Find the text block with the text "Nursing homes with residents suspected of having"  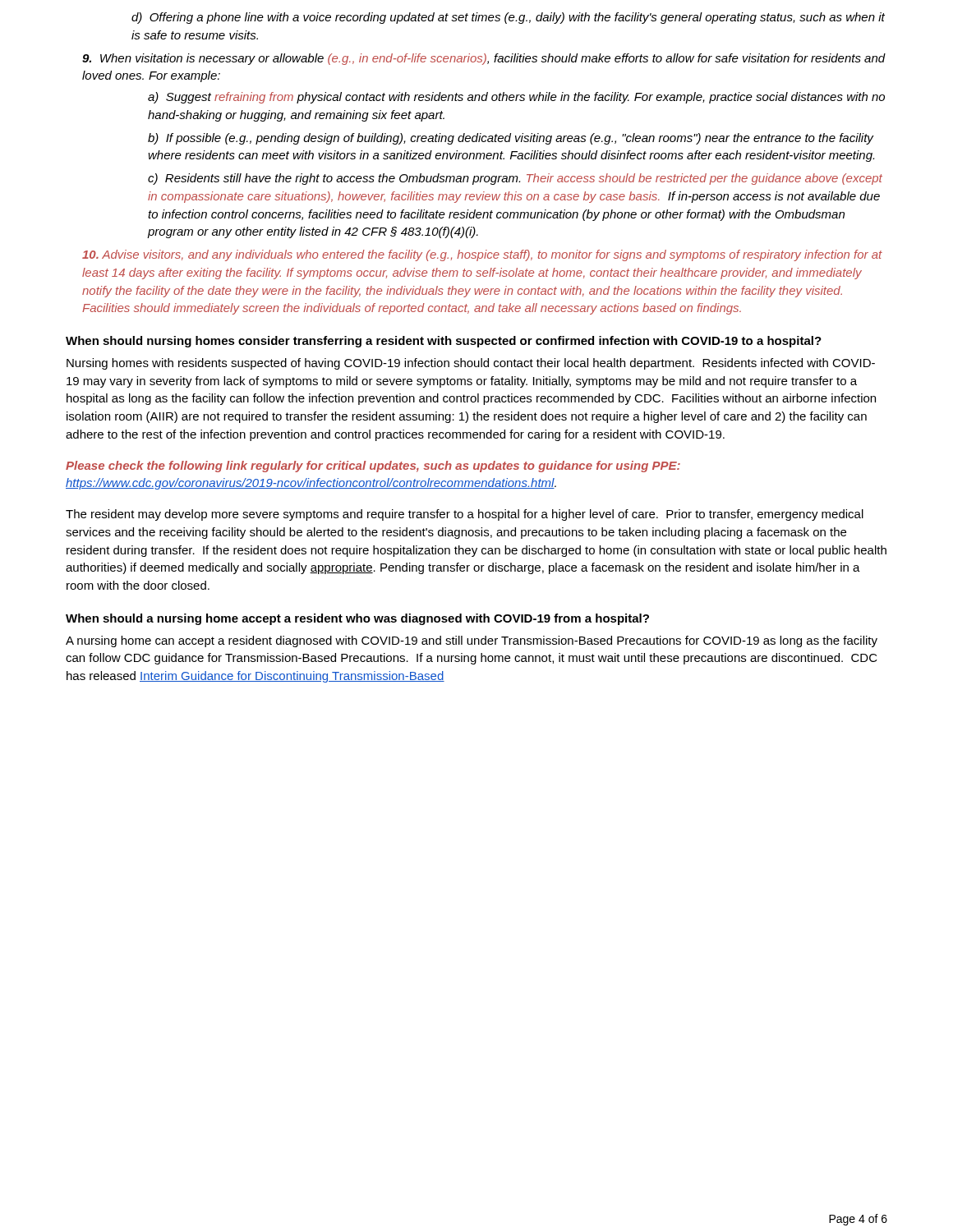[471, 398]
